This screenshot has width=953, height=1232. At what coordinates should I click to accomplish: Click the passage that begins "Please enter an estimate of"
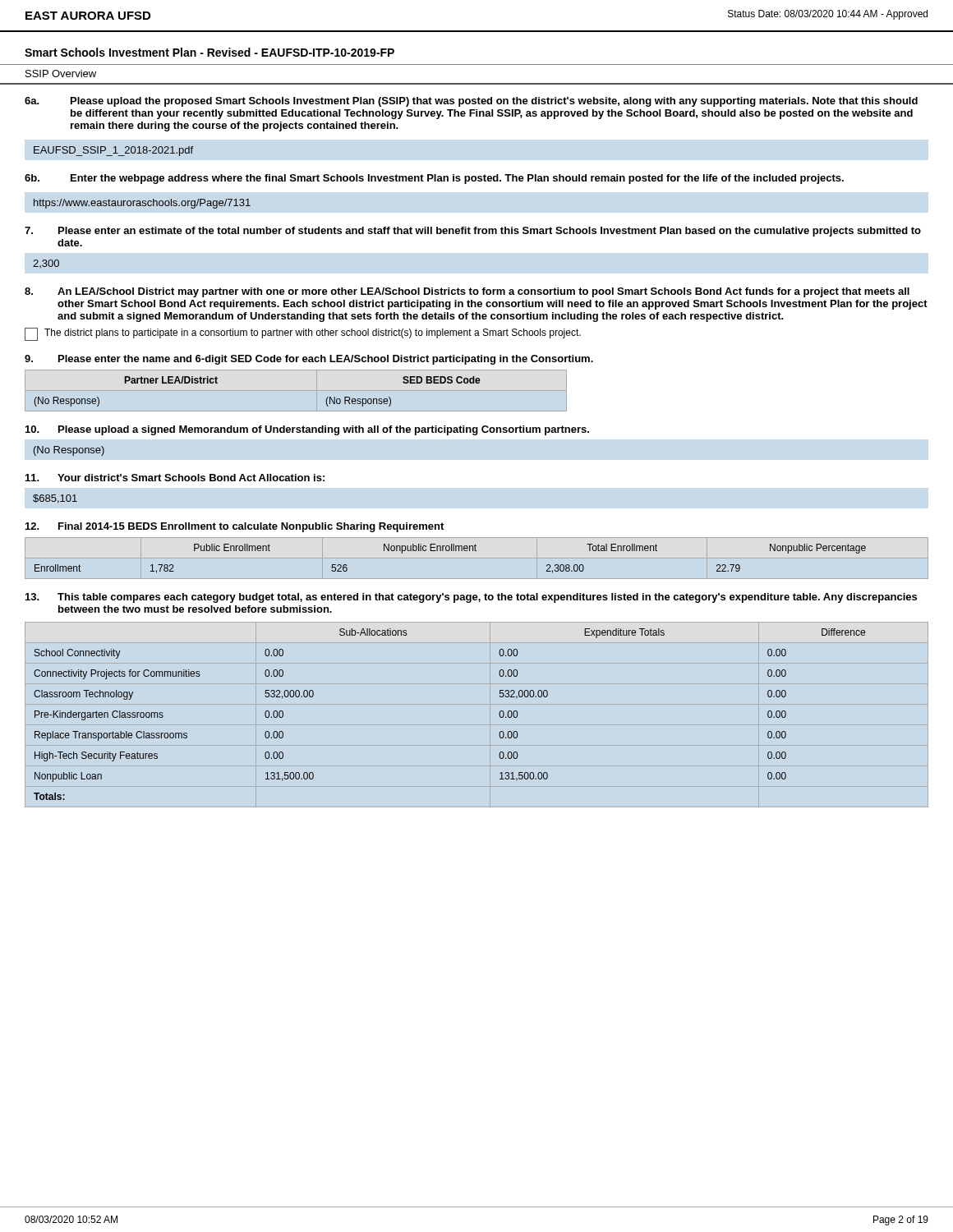click(489, 237)
